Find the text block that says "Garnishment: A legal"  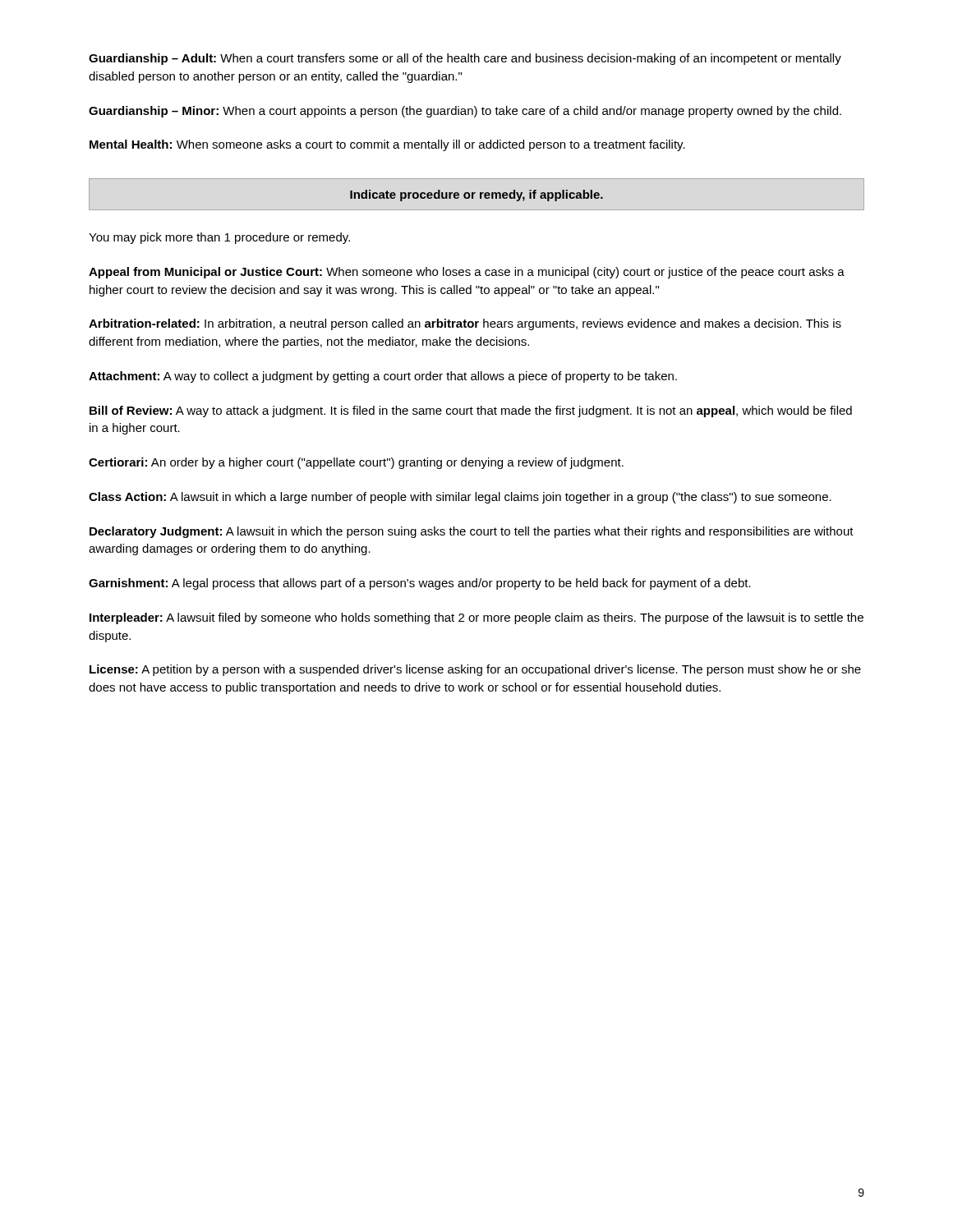420,583
